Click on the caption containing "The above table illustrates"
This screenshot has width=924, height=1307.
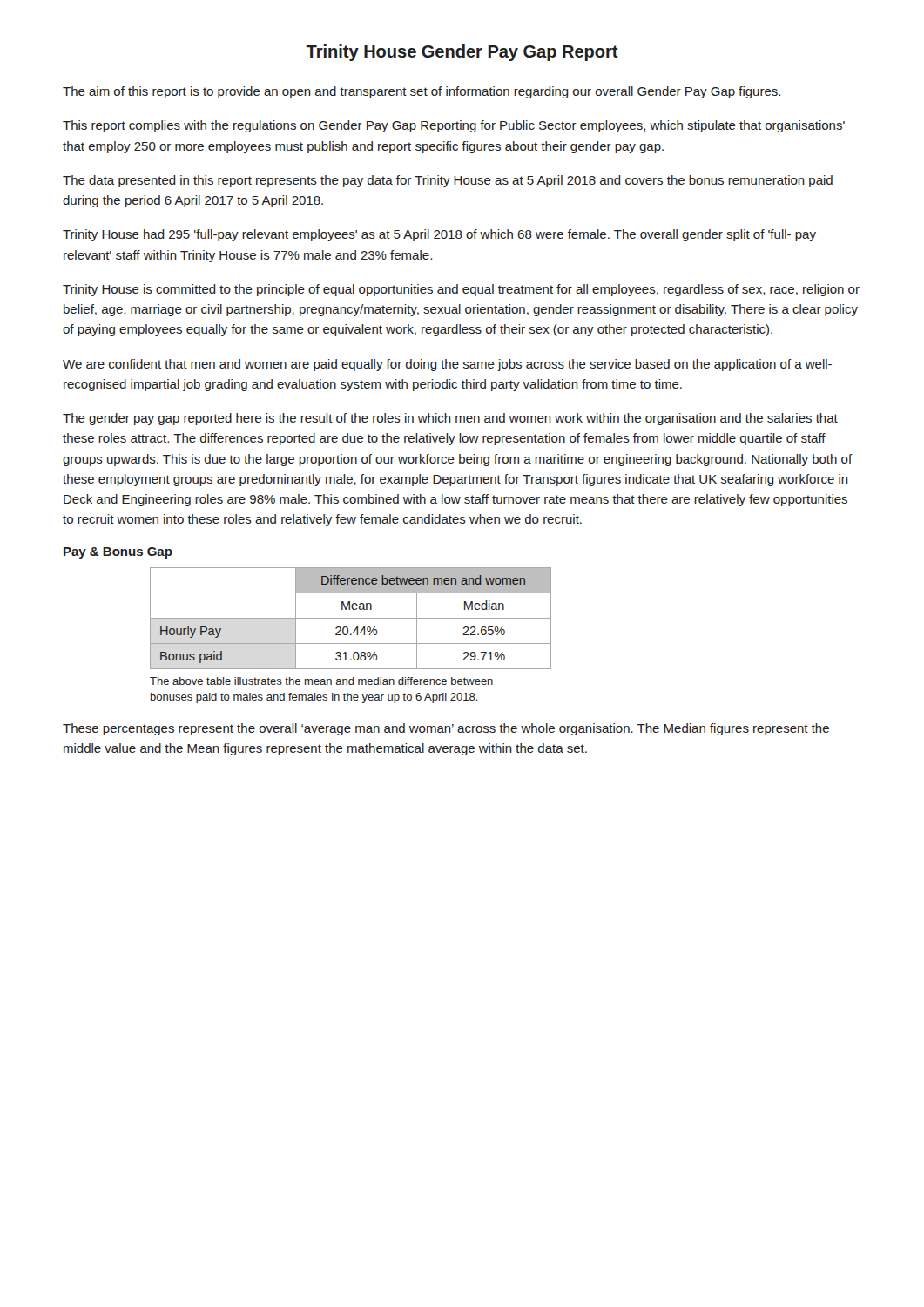pos(322,689)
